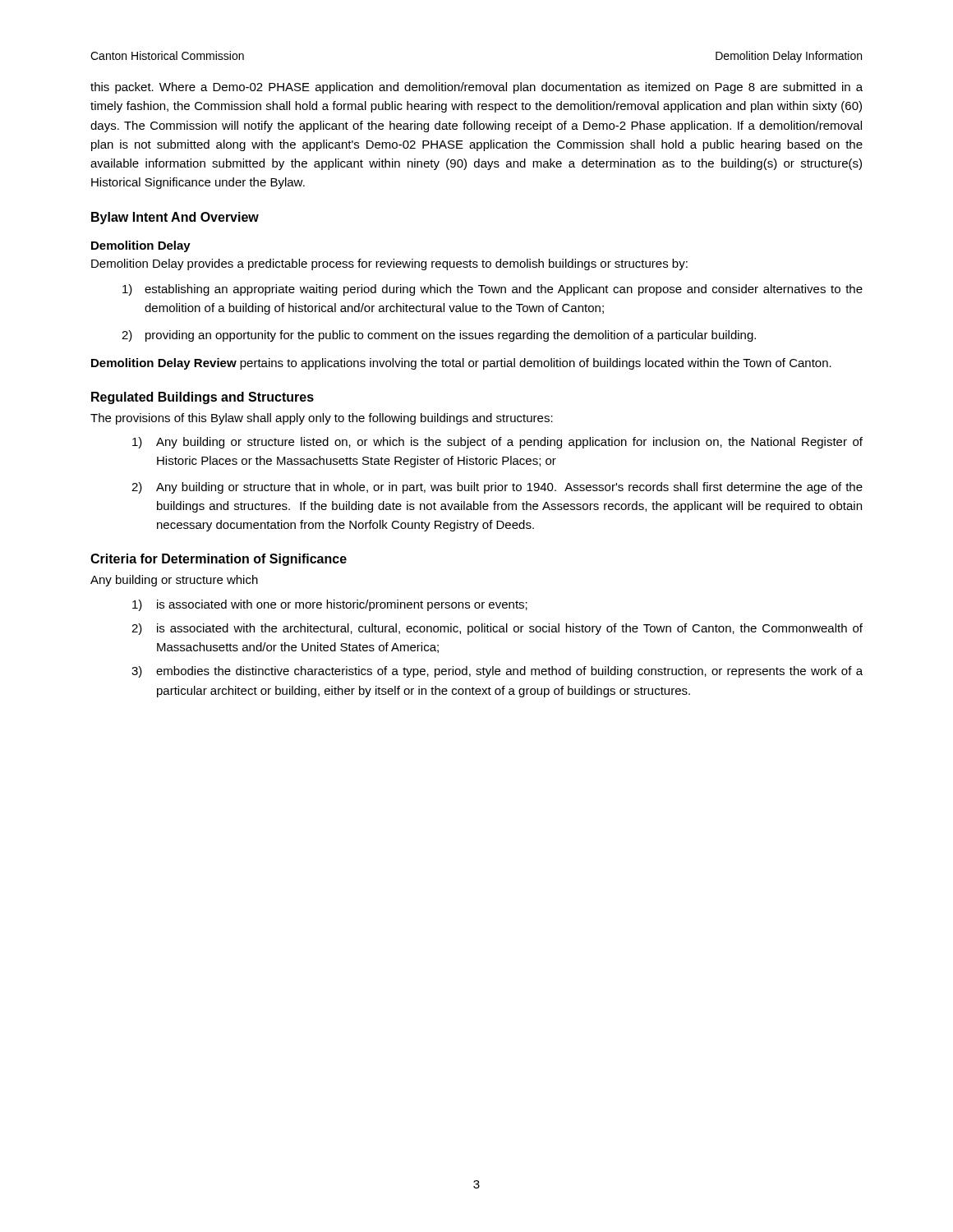Navigate to the block starting "3) embodies the distinctive characteristics of a"
Screen dimensions: 1232x953
coord(497,680)
